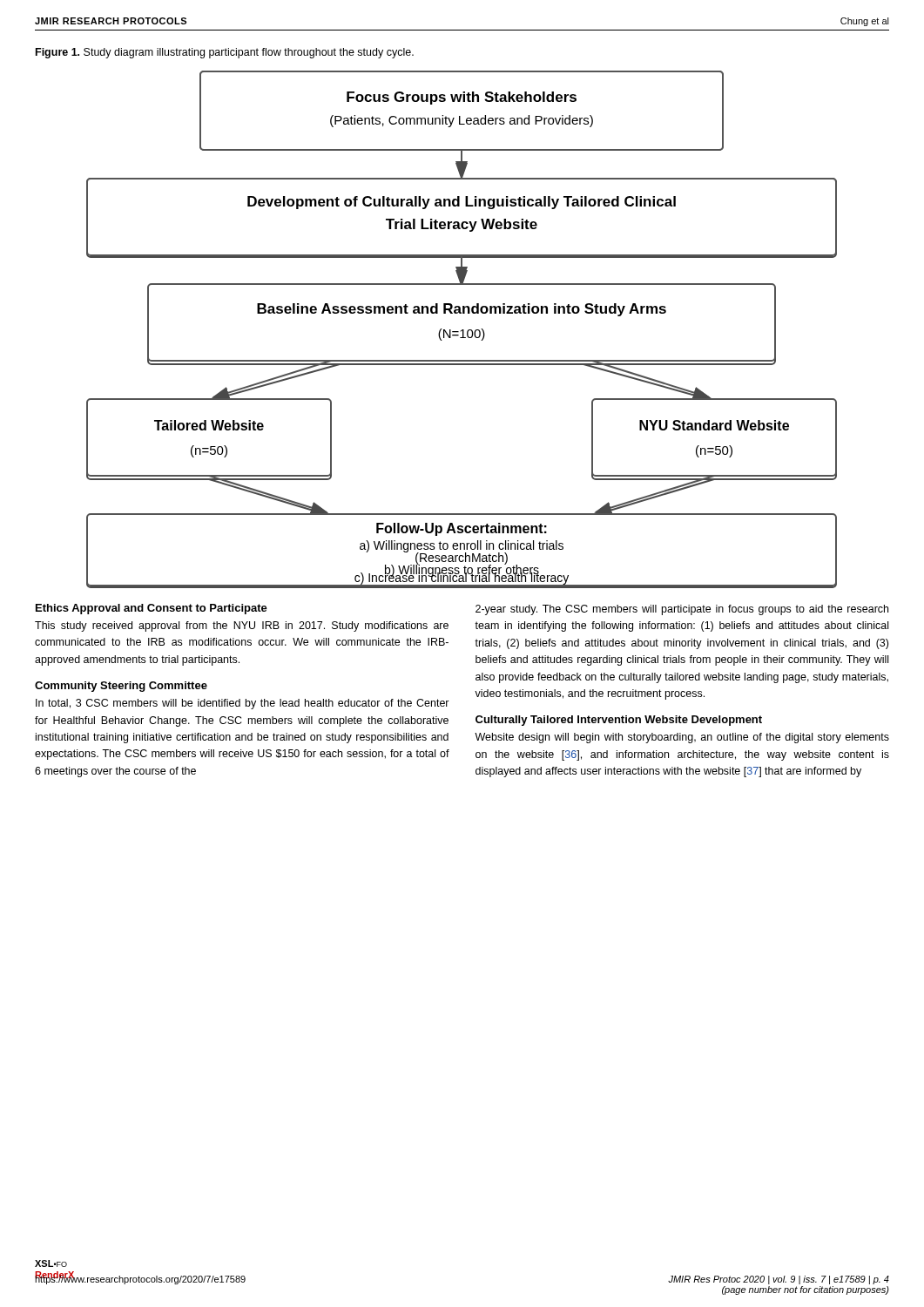Find the text block that reads "2-year study. The CSC members will"

[682, 651]
